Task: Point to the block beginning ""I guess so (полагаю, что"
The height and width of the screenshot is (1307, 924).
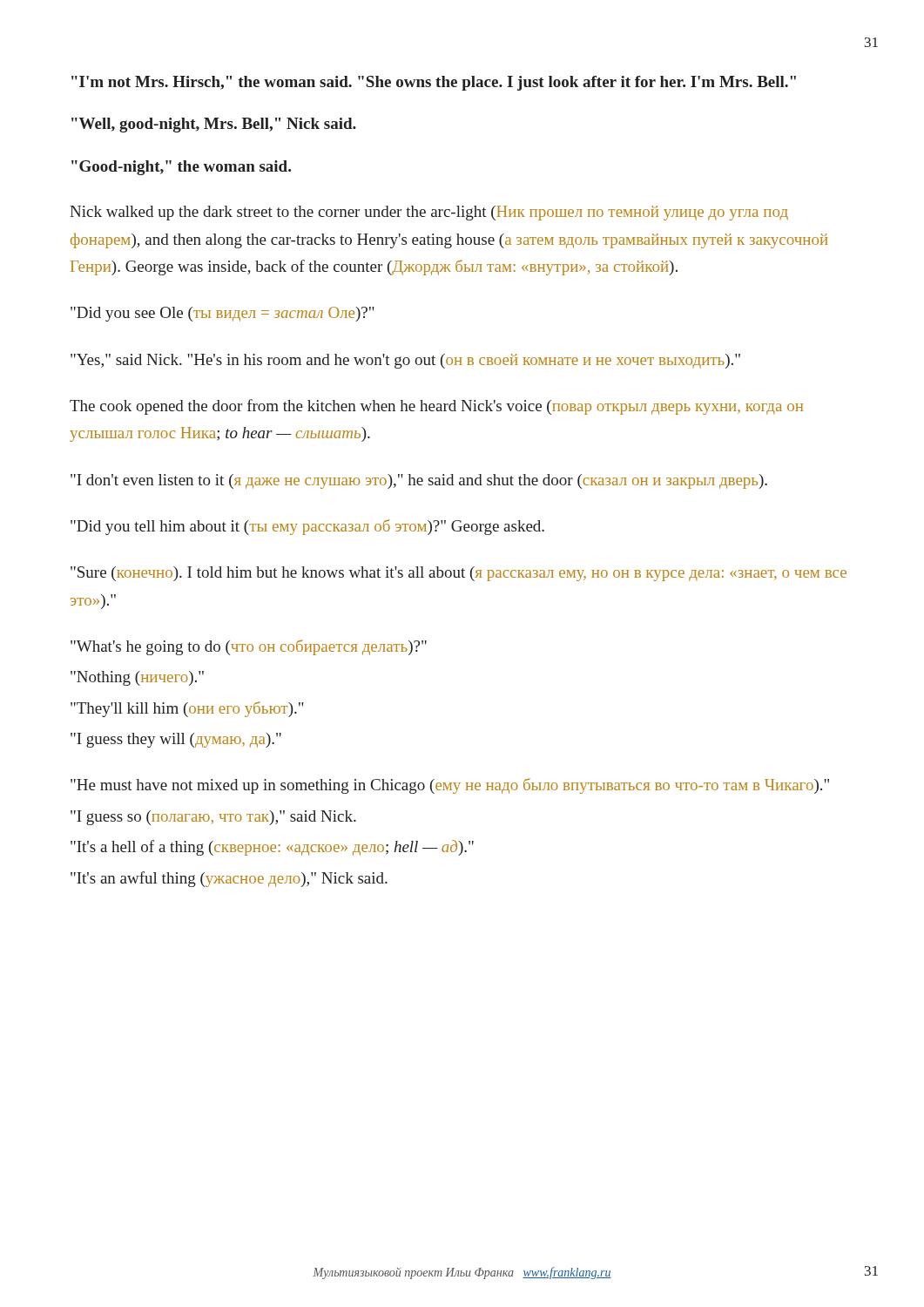Action: (213, 818)
